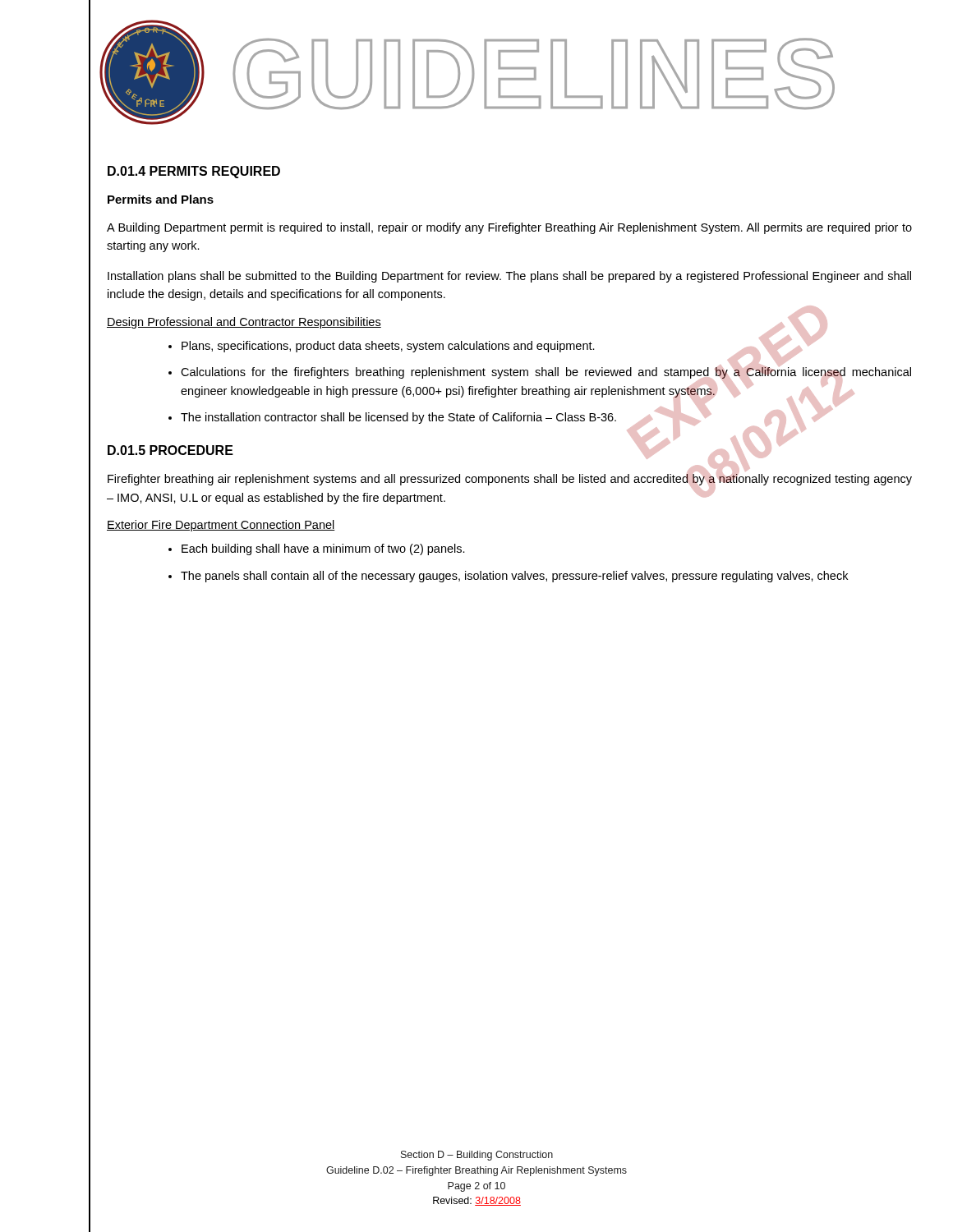The height and width of the screenshot is (1232, 953).
Task: Navigate to the passage starting "D.01.5 PROCEDURE"
Action: pos(170,452)
